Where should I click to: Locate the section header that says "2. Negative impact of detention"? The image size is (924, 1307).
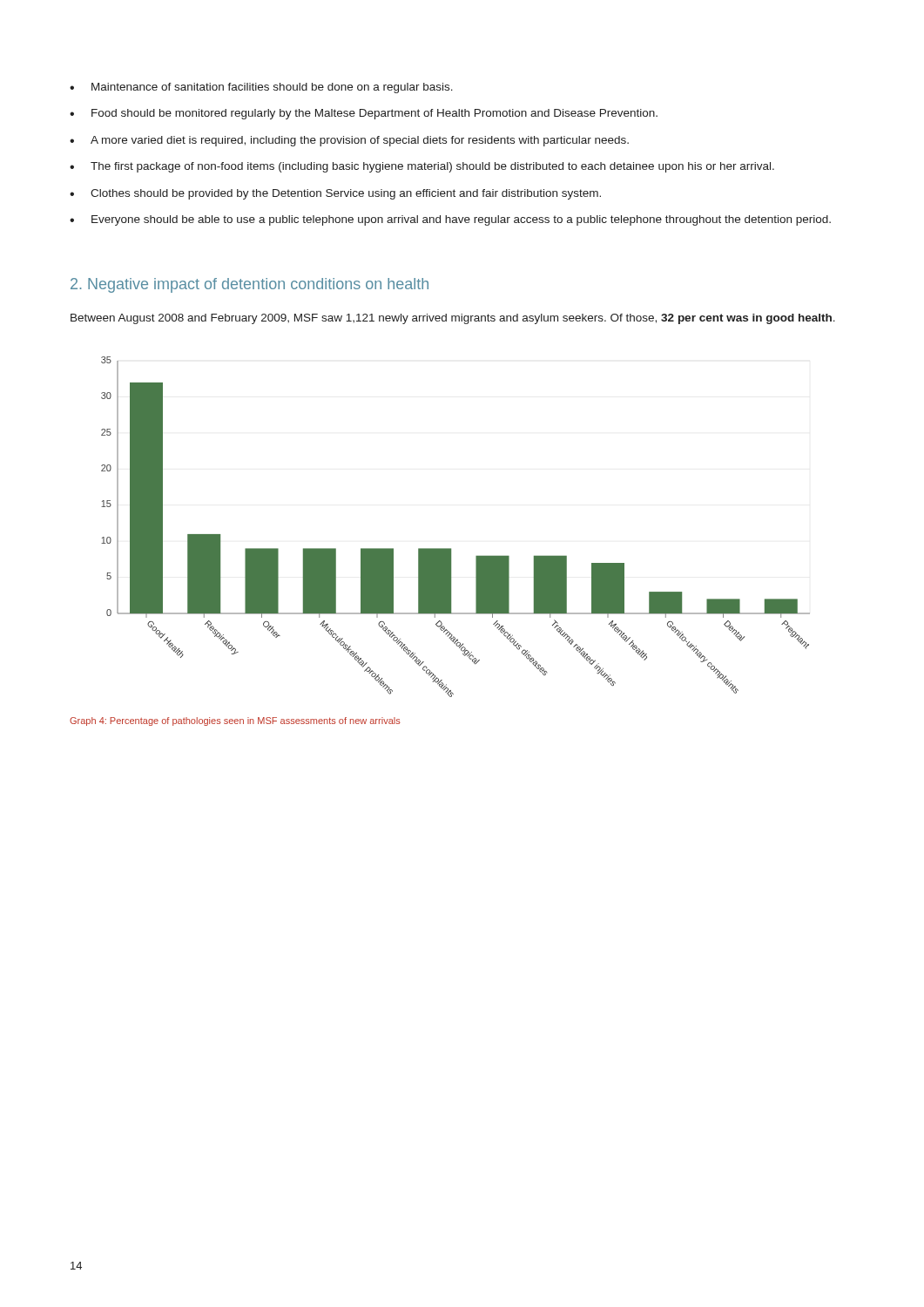250,284
